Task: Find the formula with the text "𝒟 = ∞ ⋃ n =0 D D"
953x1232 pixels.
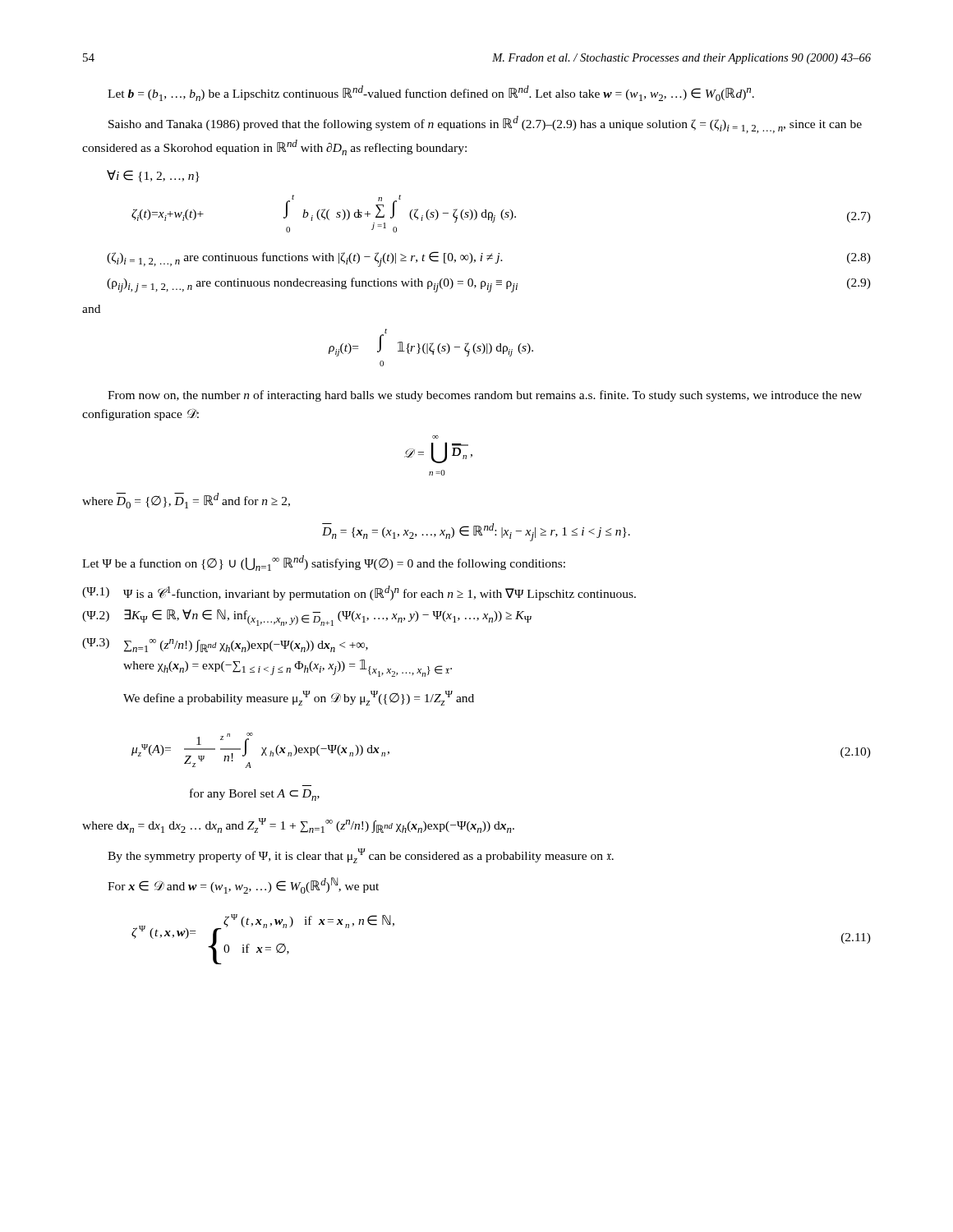Action: click(x=476, y=456)
